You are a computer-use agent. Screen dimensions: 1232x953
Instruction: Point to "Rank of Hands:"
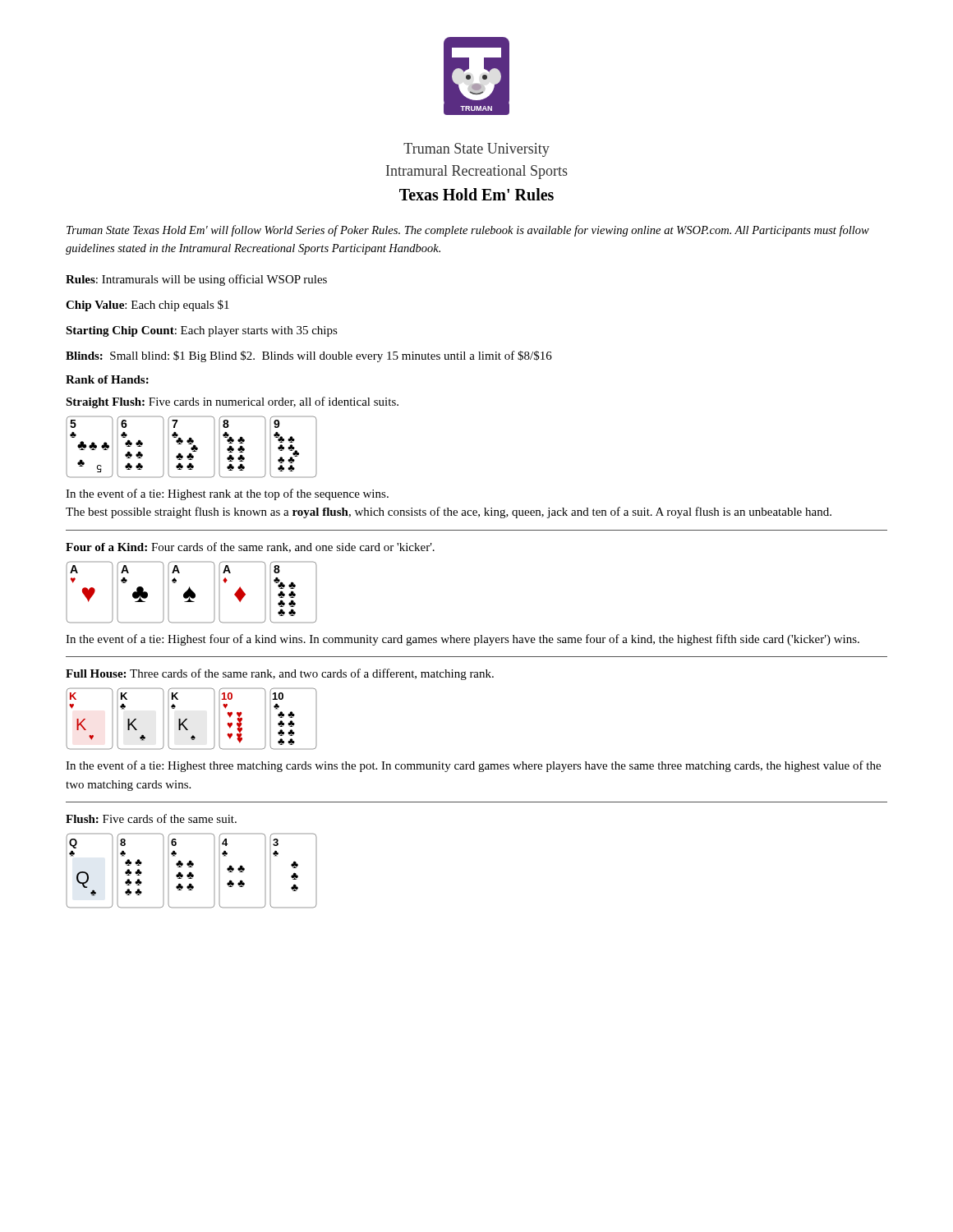click(x=107, y=379)
